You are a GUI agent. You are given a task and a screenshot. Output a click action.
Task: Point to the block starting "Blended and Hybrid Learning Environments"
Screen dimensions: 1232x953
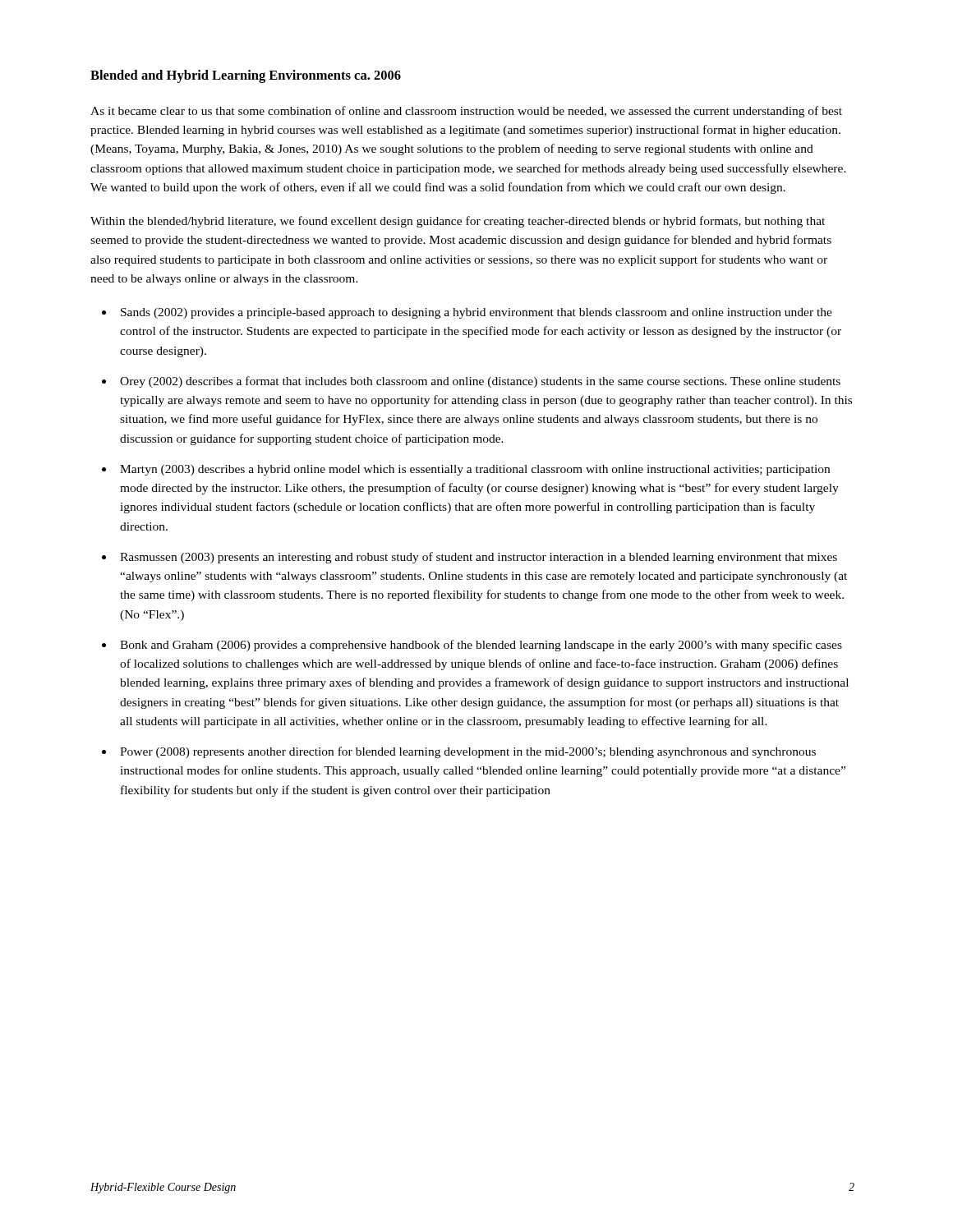(x=246, y=75)
